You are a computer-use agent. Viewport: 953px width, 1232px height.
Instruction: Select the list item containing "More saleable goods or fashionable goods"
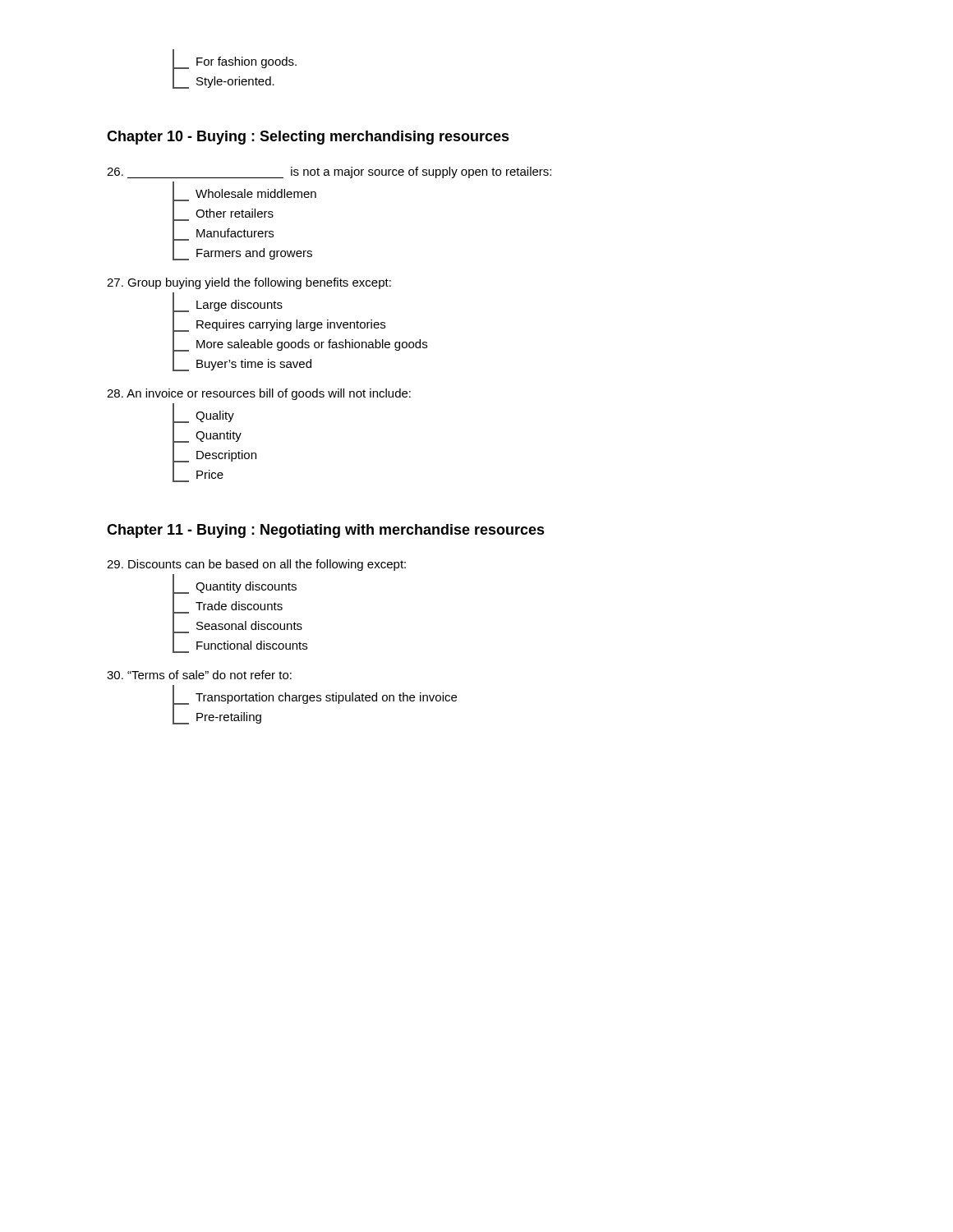300,344
